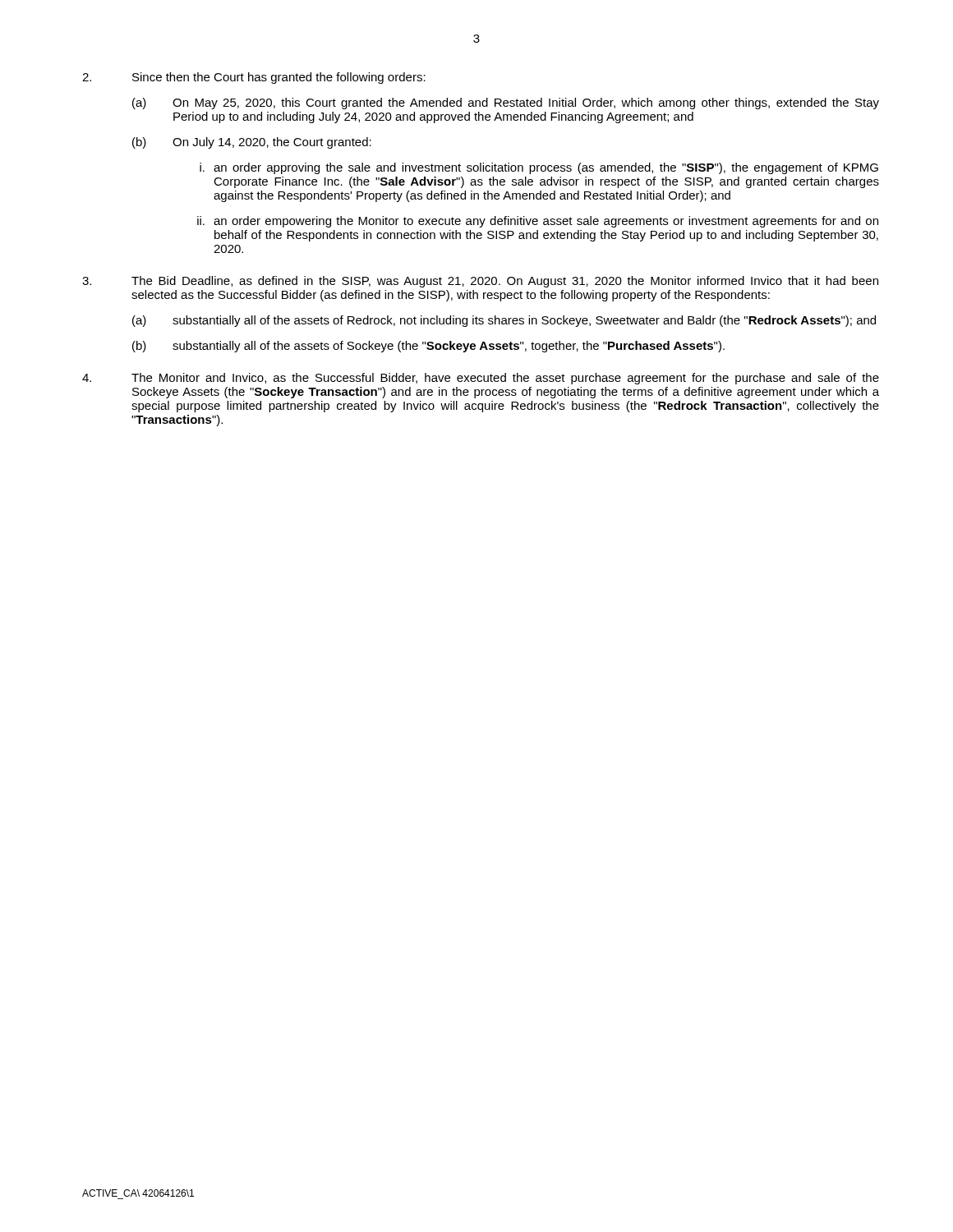Select the list item containing "ii. an order empowering the Monitor to execute"
This screenshot has height=1232, width=953.
click(526, 234)
